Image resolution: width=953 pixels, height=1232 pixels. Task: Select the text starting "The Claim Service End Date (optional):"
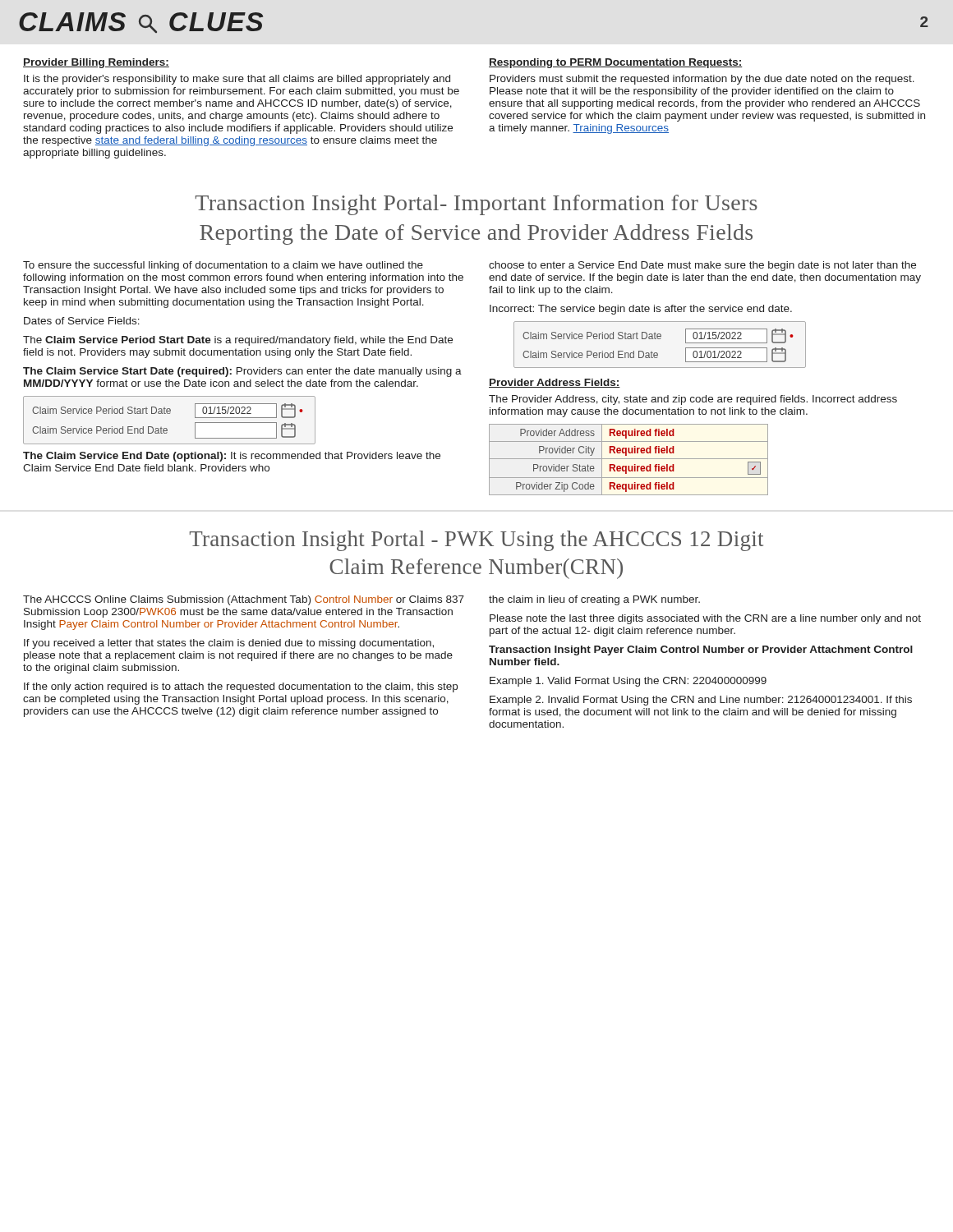[x=244, y=461]
